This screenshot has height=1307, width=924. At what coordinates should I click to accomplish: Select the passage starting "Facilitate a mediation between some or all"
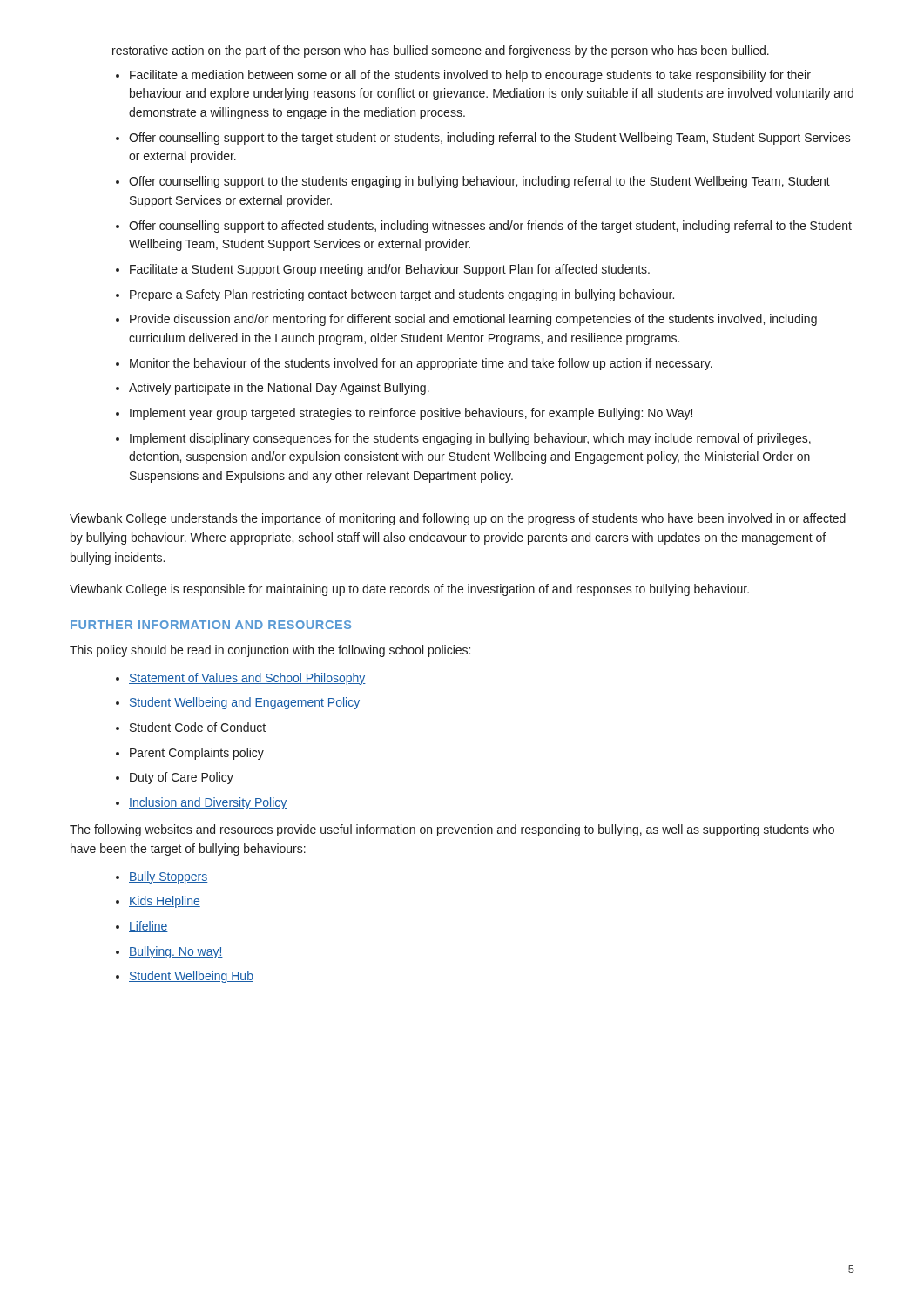491,94
